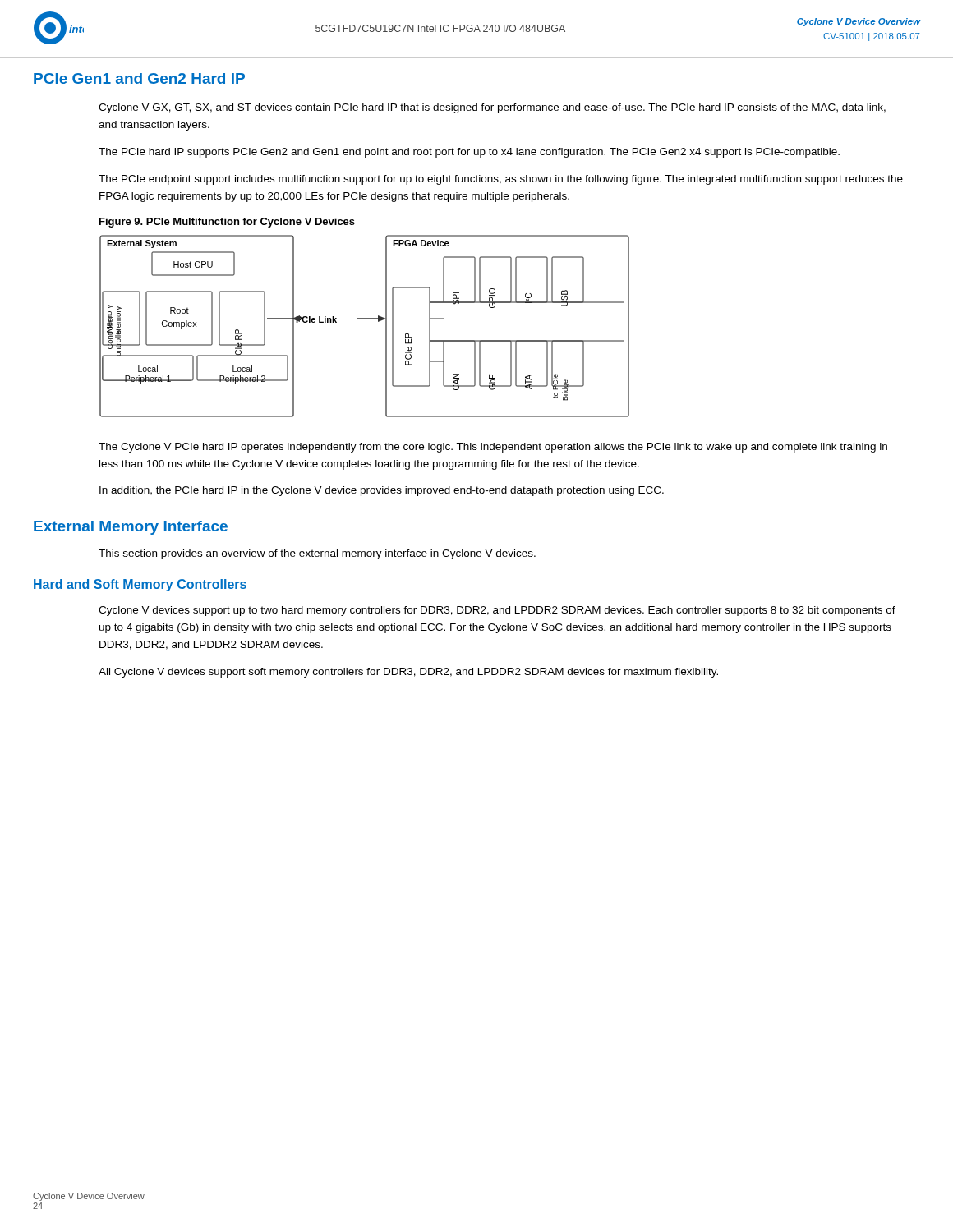This screenshot has height=1232, width=953.
Task: Navigate to the element starting "In addition, the PCIe hard IP in"
Action: [381, 490]
